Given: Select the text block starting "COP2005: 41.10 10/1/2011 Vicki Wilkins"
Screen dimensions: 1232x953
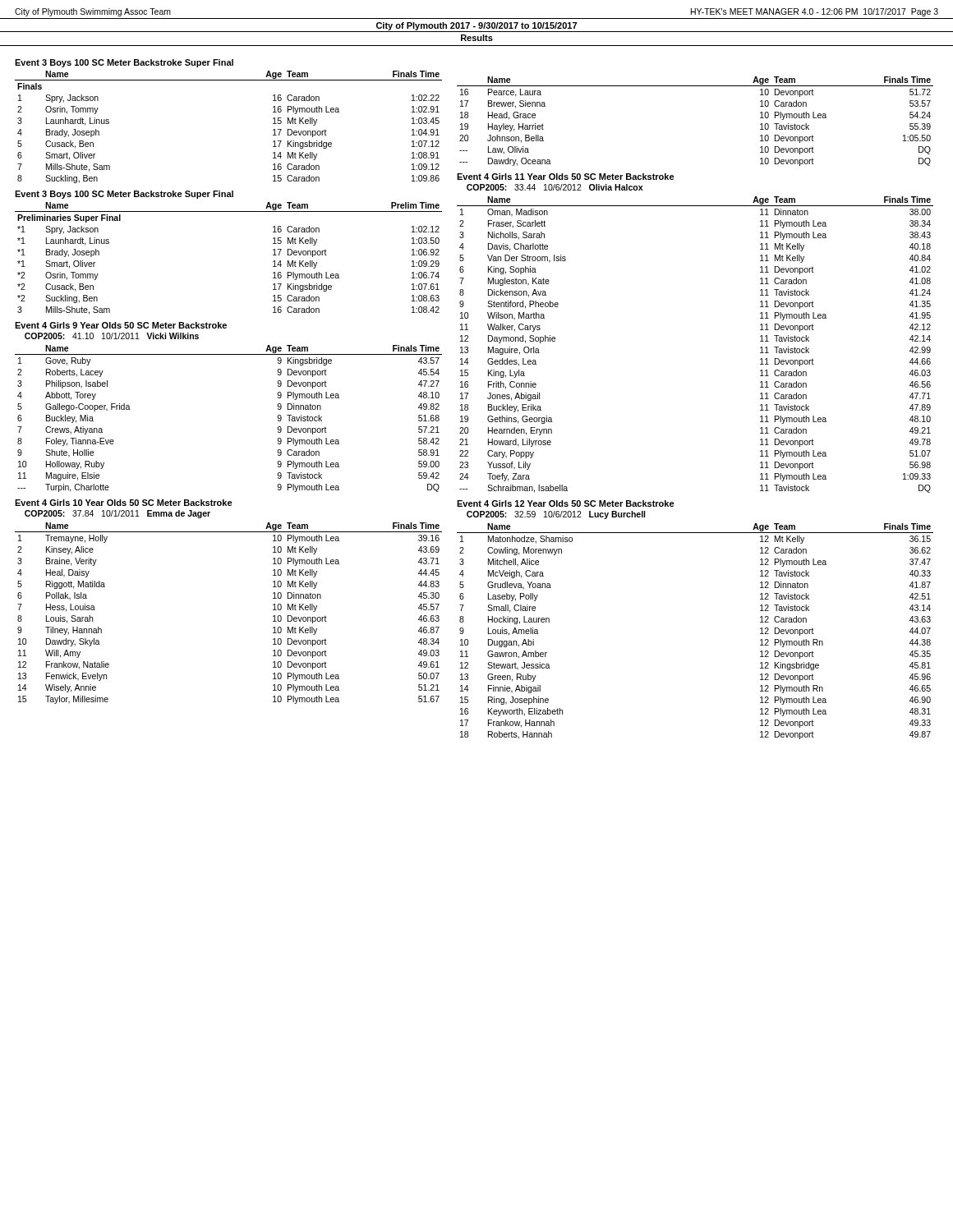Looking at the screenshot, I should [107, 336].
